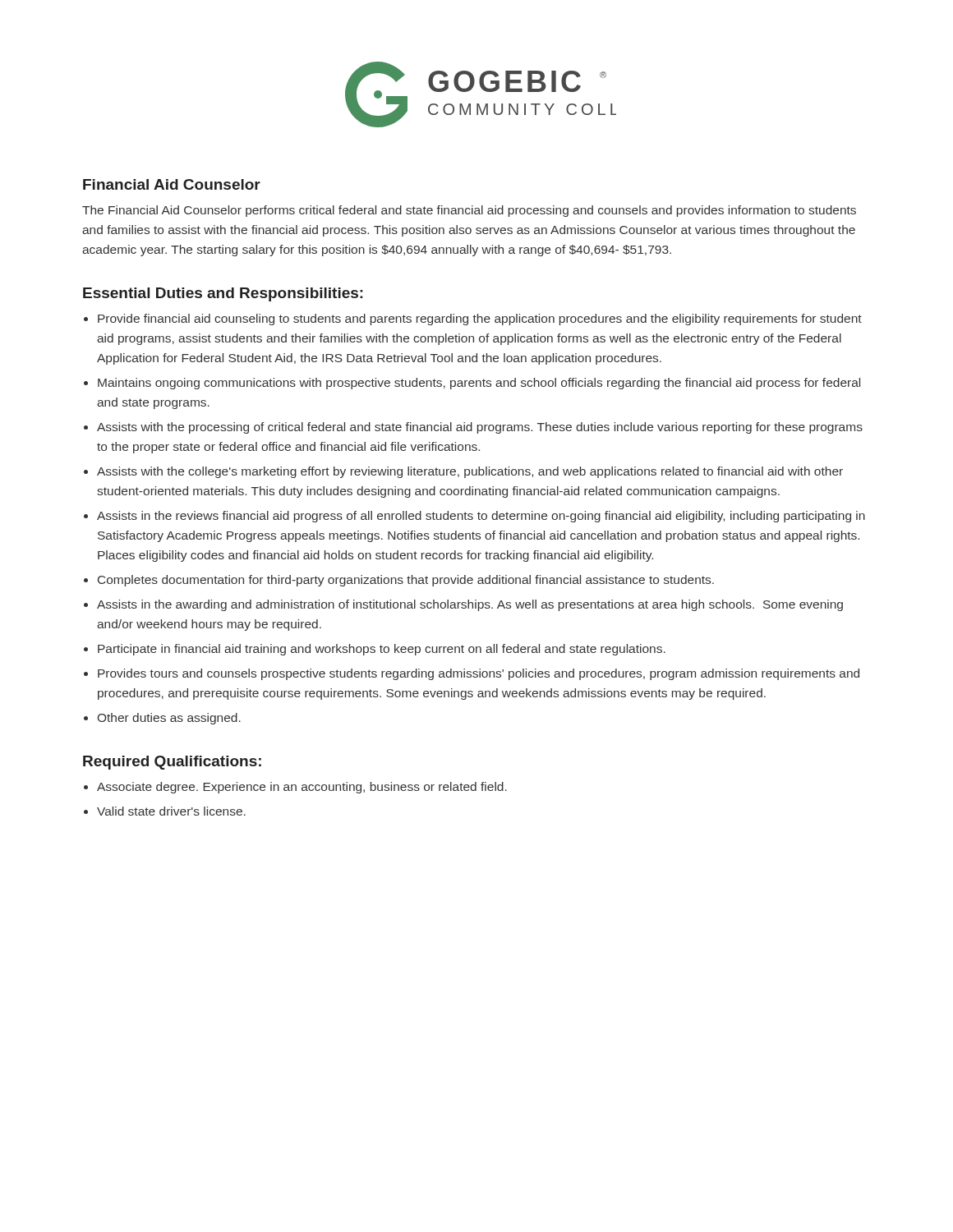
Task: Navigate to the region starting "Provides tours and counsels"
Action: 484,684
